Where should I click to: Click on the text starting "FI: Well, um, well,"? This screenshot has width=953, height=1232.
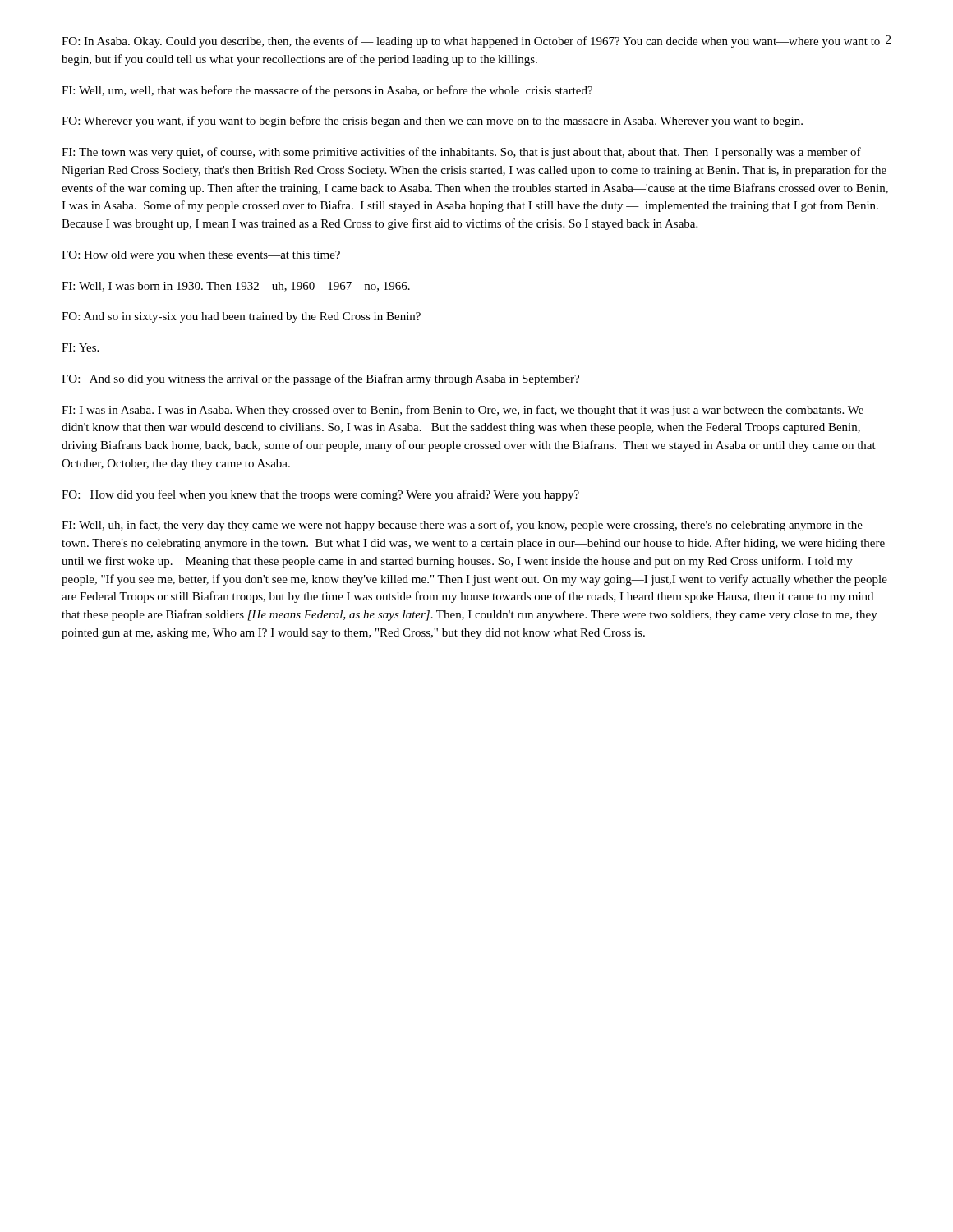pyautogui.click(x=327, y=90)
